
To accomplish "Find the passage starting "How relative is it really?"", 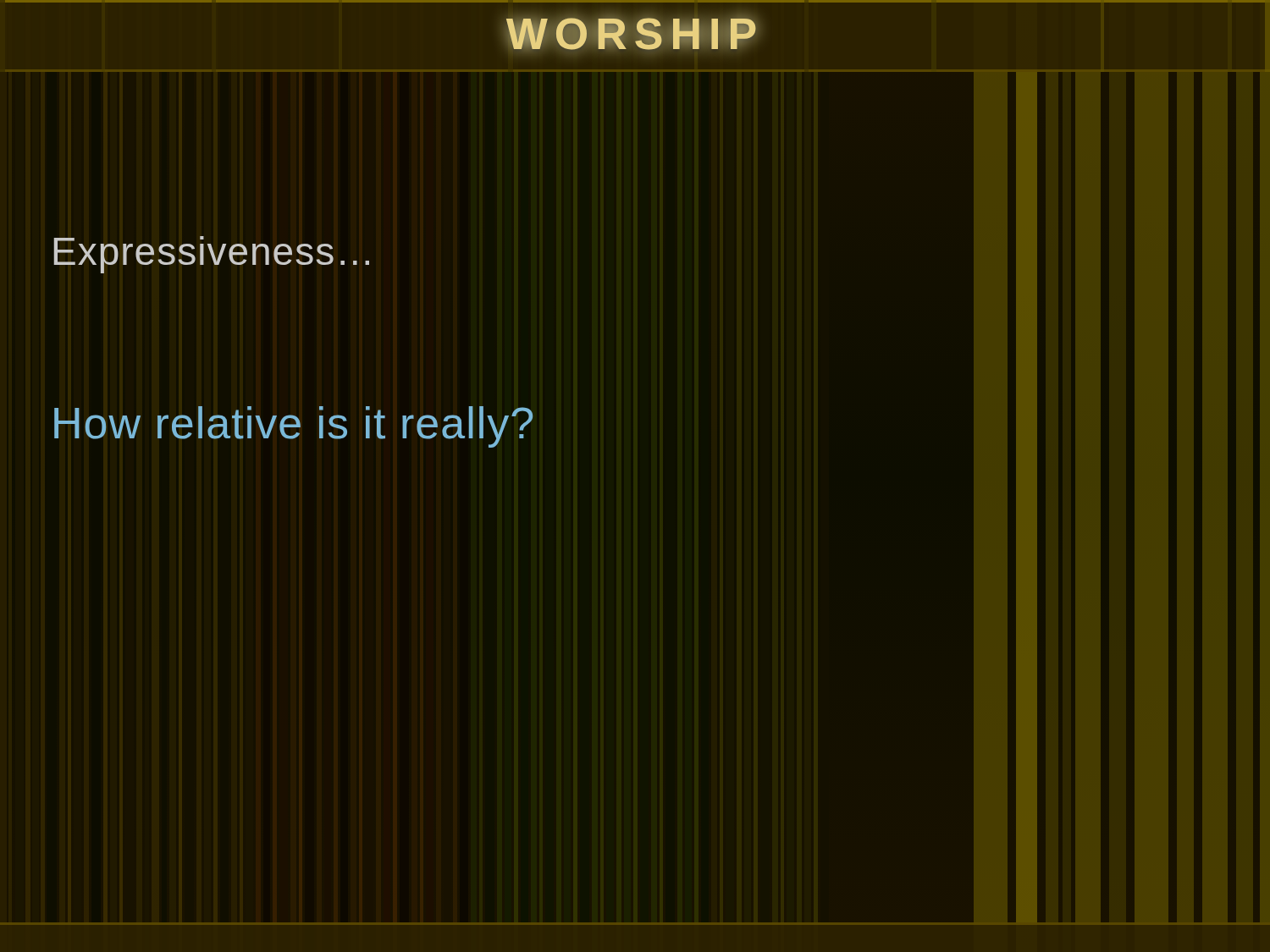I will (293, 423).
